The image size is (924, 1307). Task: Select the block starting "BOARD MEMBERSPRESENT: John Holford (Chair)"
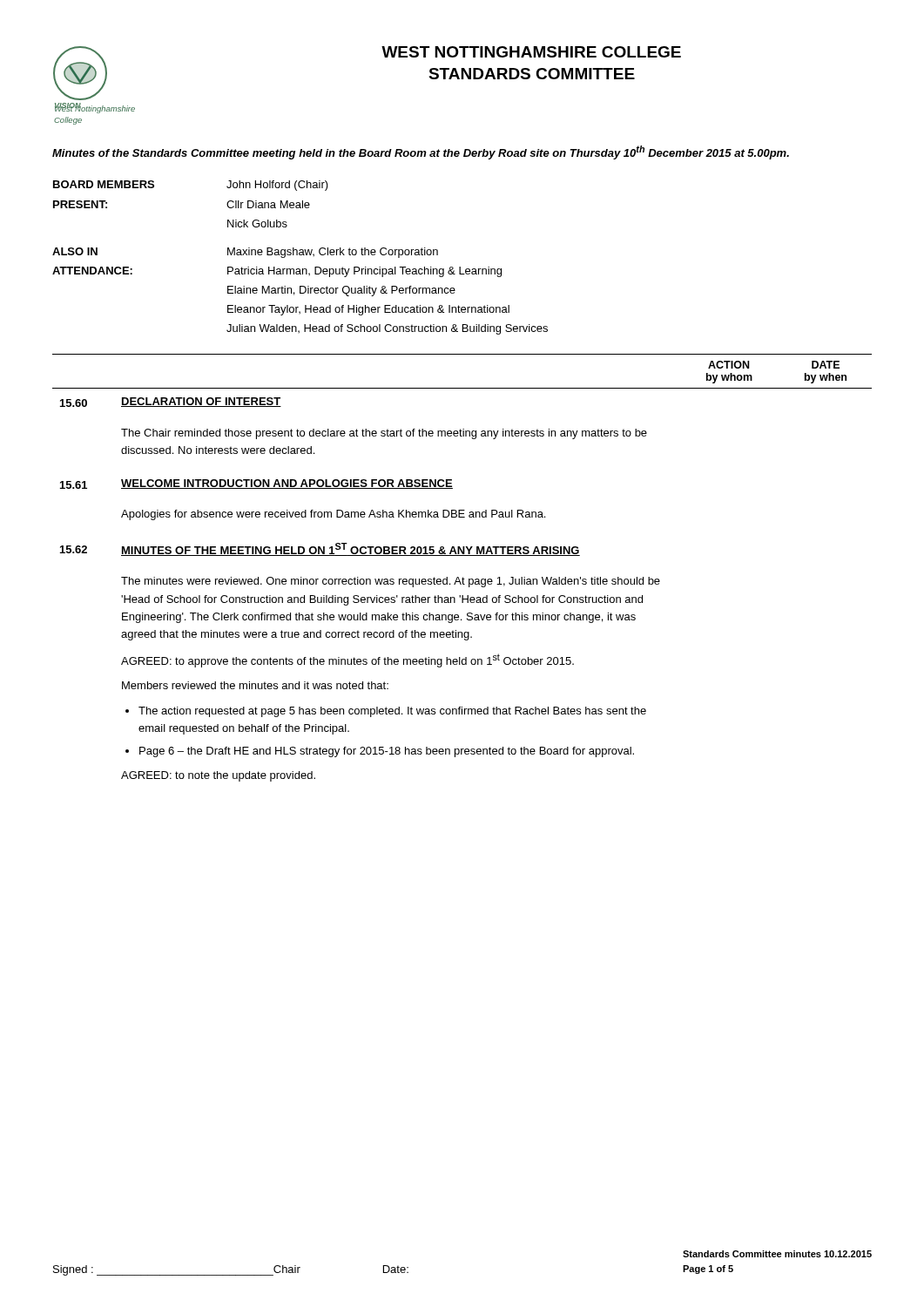tap(101, 185)
